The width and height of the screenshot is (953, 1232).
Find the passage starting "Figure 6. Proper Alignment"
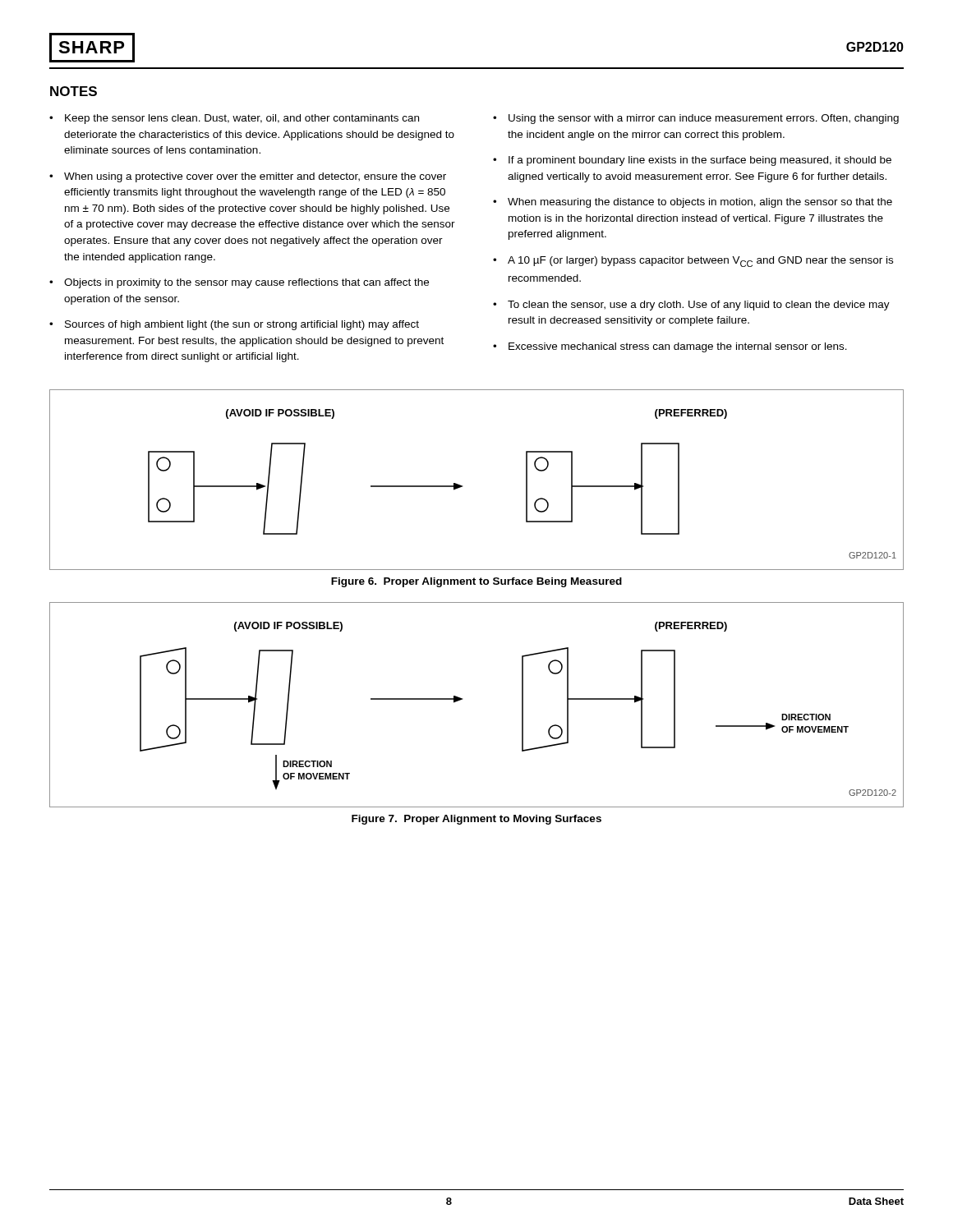476,581
